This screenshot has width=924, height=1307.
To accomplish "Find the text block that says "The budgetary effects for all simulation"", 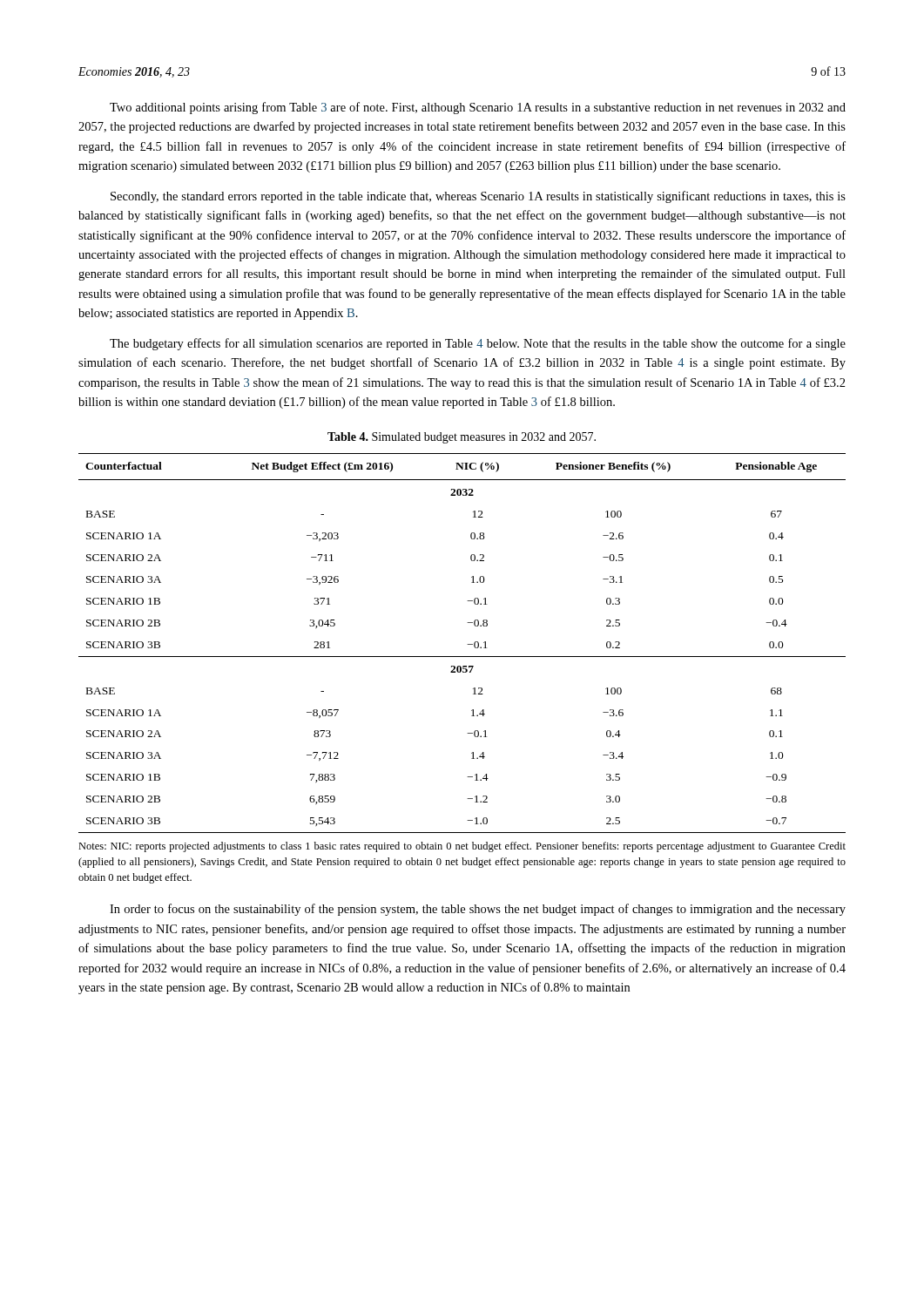I will click(462, 373).
